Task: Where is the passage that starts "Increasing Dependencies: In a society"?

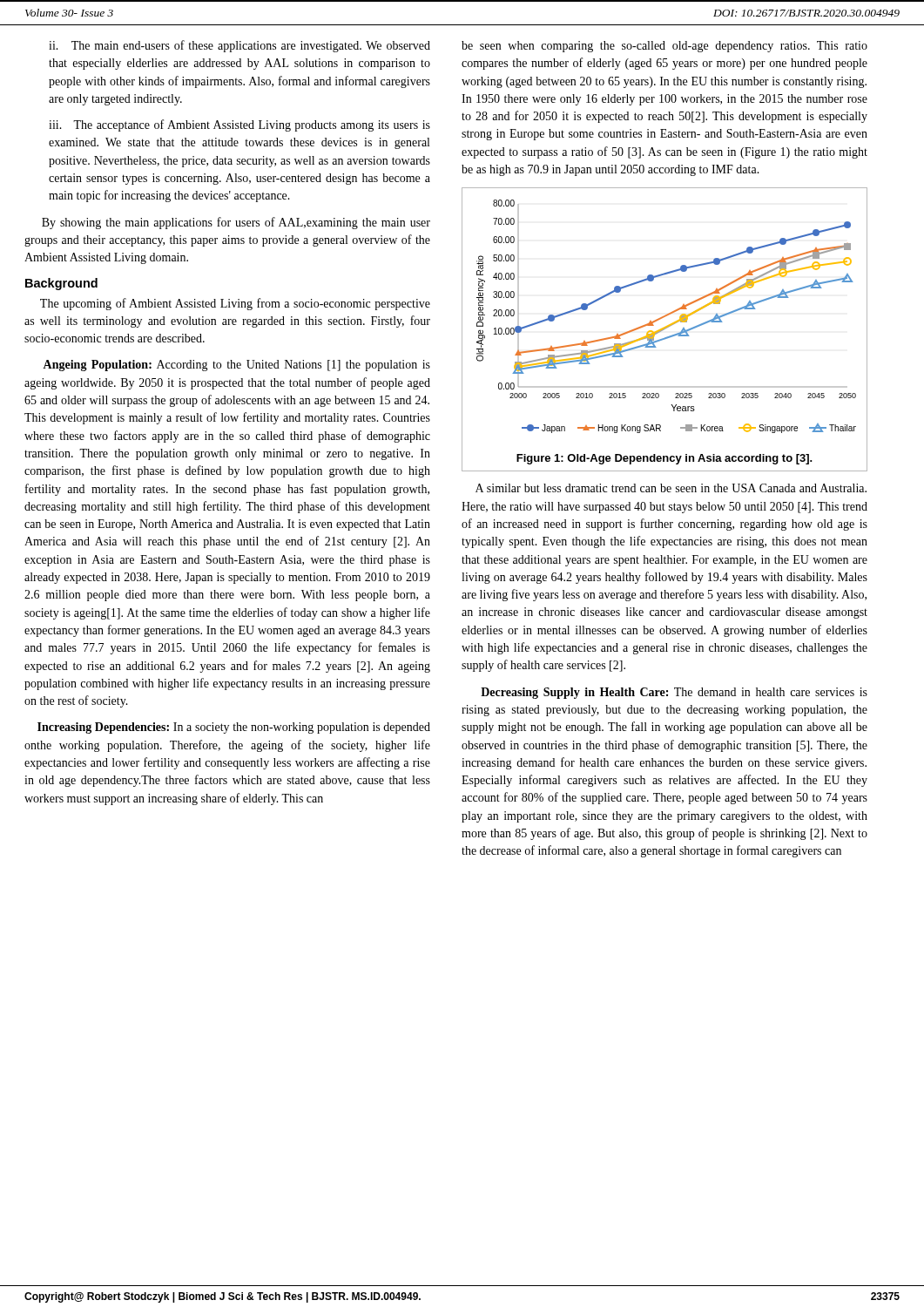Action: [x=227, y=763]
